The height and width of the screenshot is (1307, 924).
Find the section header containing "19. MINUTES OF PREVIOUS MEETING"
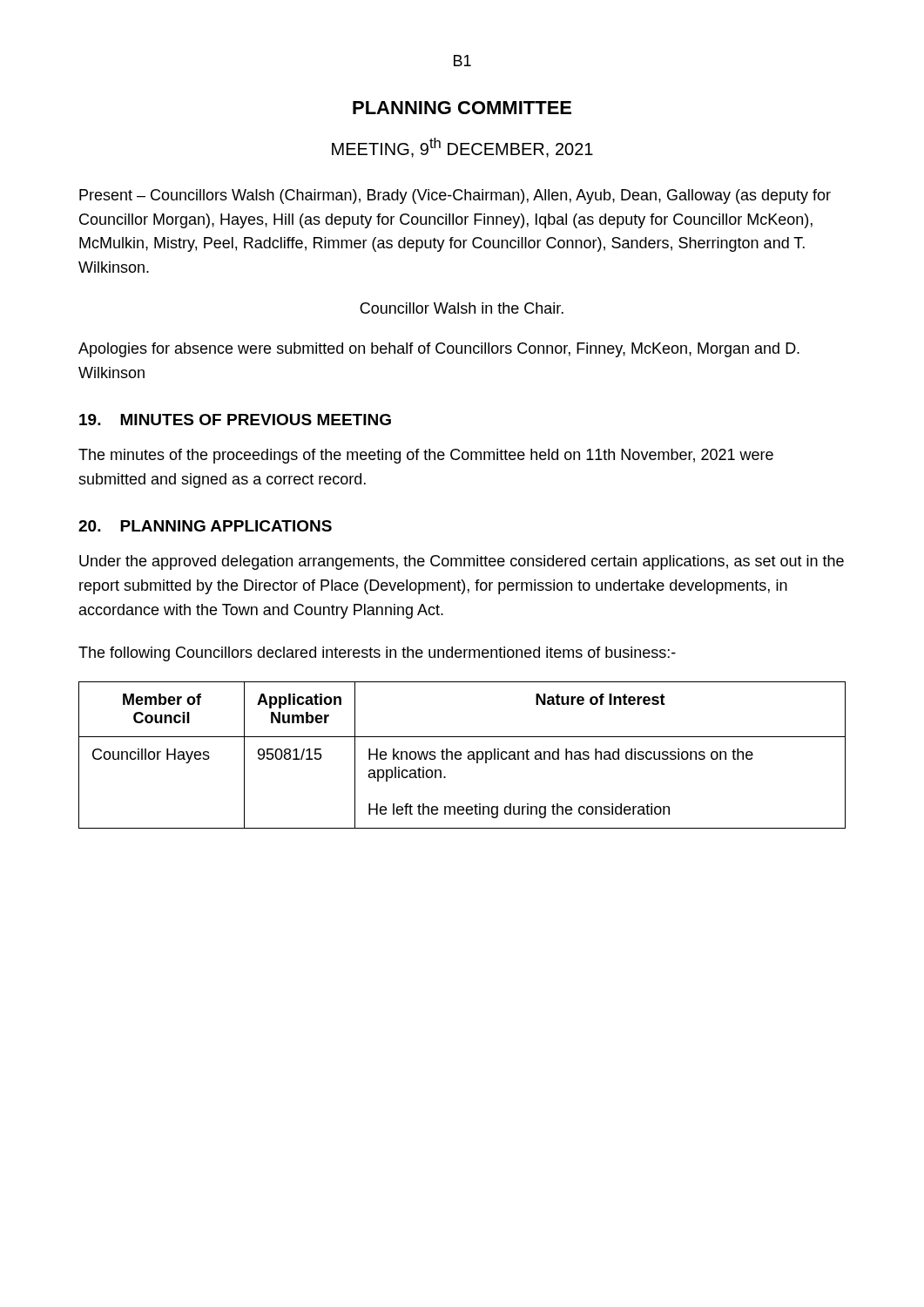[x=235, y=420]
